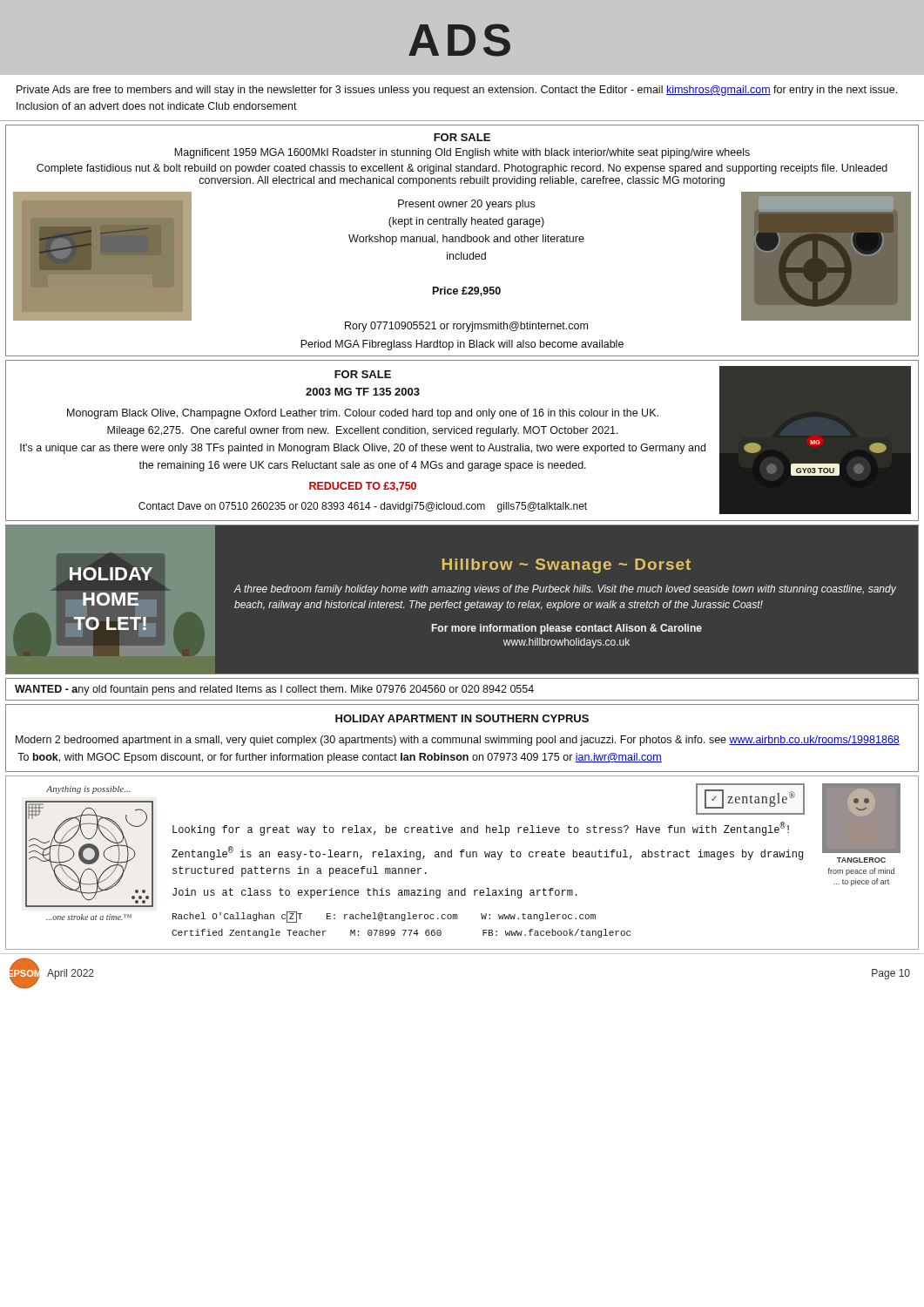Locate the text block that reads "Zentangle® is an easy-to-learn, relaxing, and fun"

[488, 862]
